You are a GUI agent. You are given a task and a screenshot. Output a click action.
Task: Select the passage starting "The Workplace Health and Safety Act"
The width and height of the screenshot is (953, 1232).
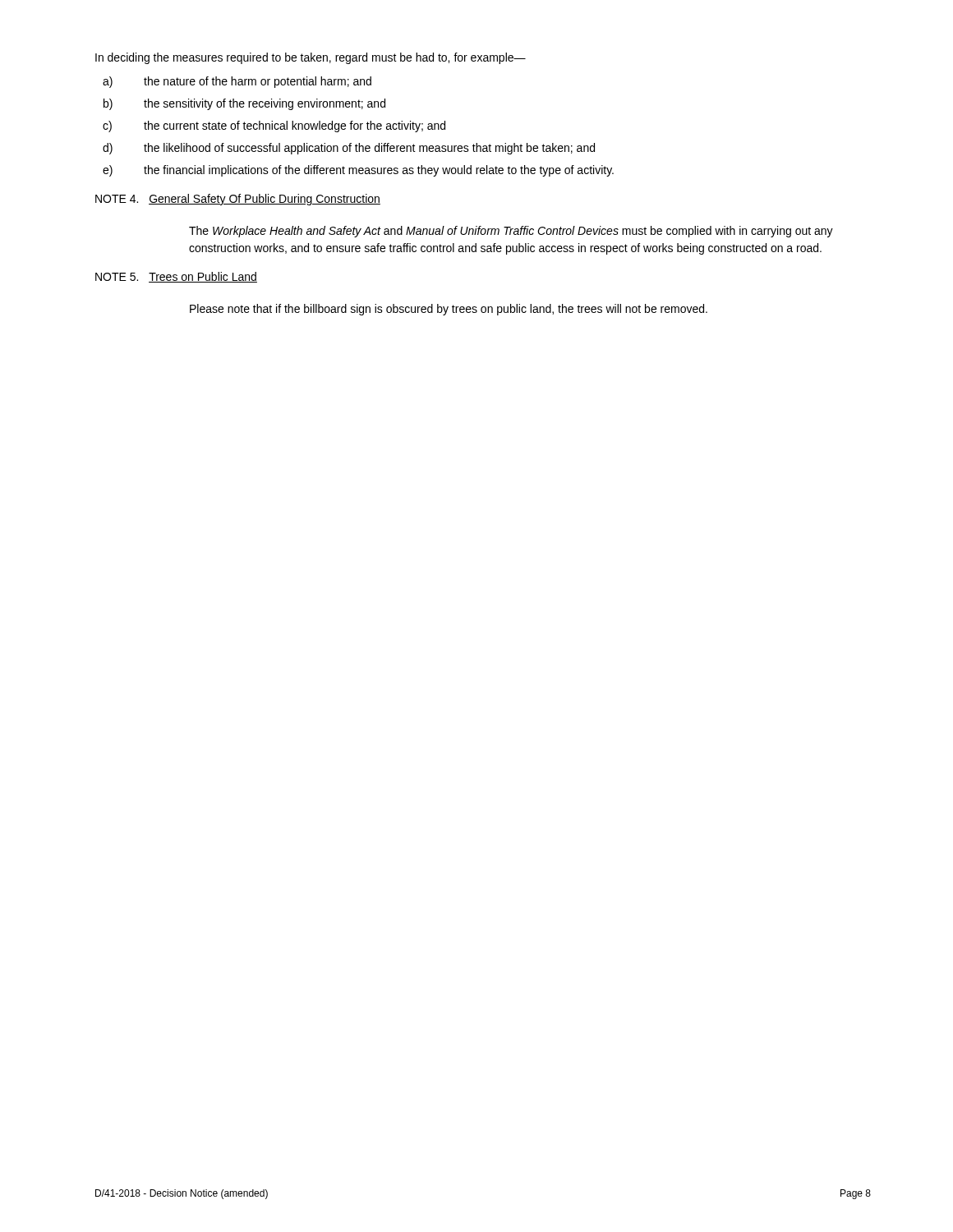[x=511, y=239]
